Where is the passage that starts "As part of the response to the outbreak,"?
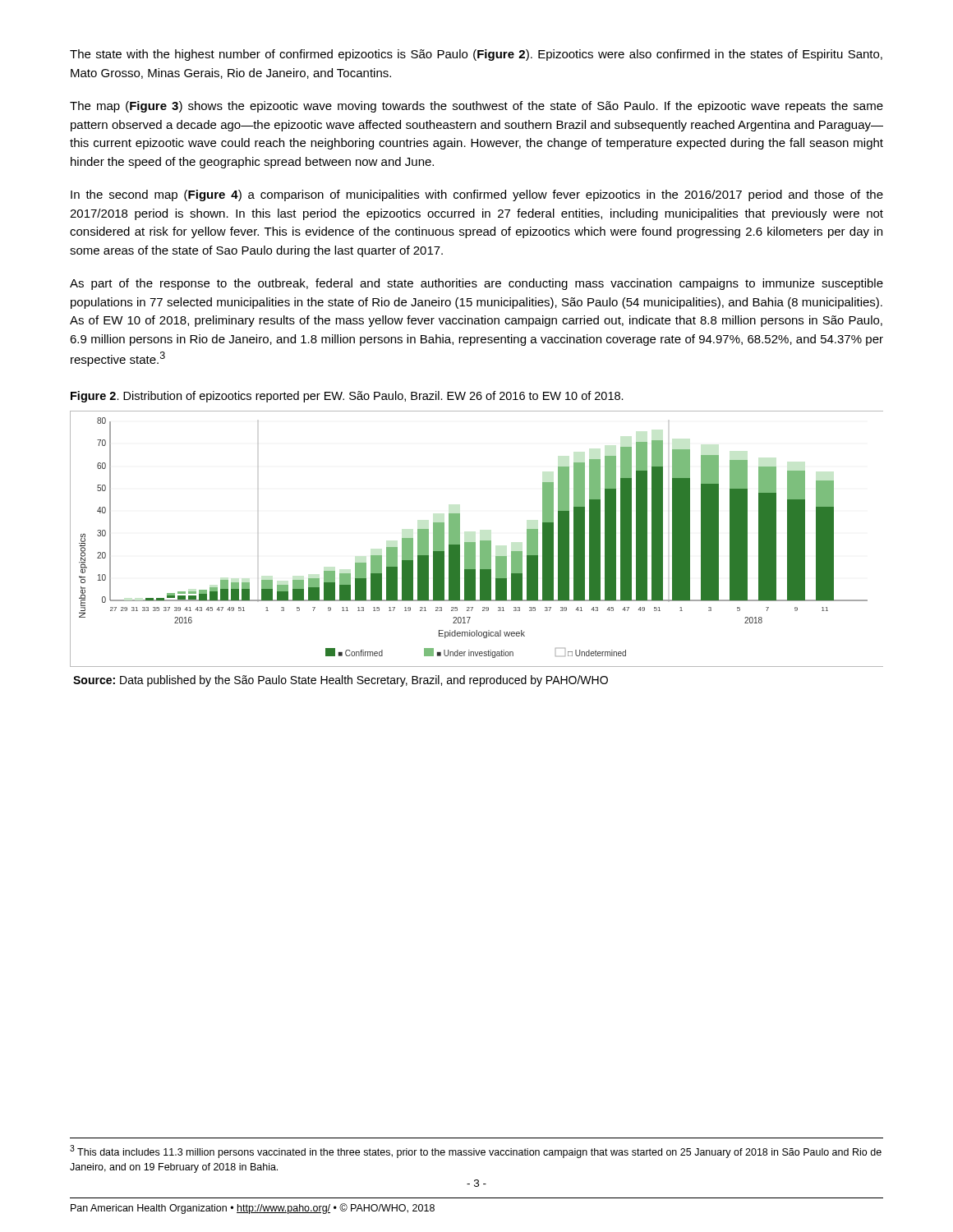 coord(476,321)
